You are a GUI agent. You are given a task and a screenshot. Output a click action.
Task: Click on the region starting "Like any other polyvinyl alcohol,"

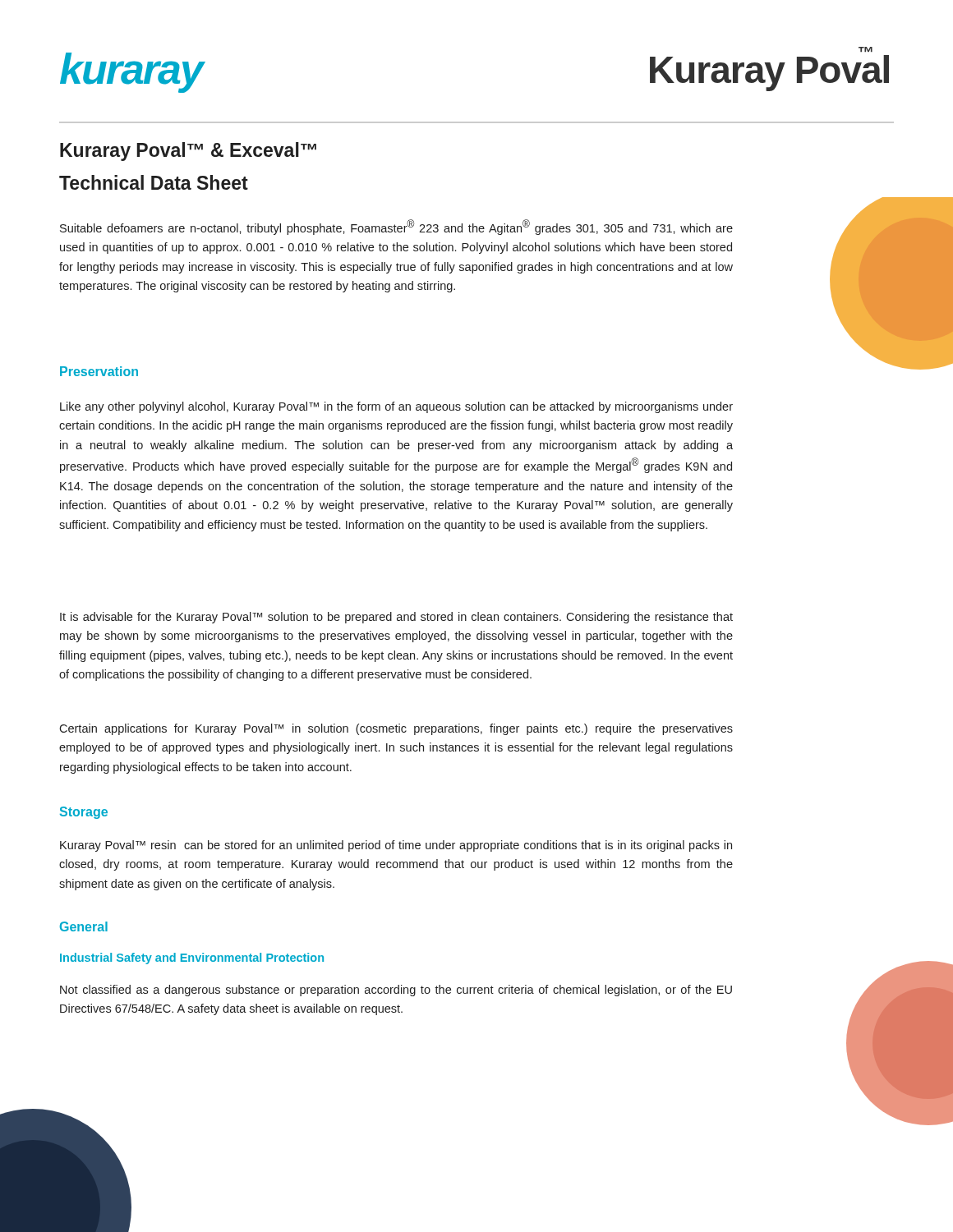[x=396, y=466]
